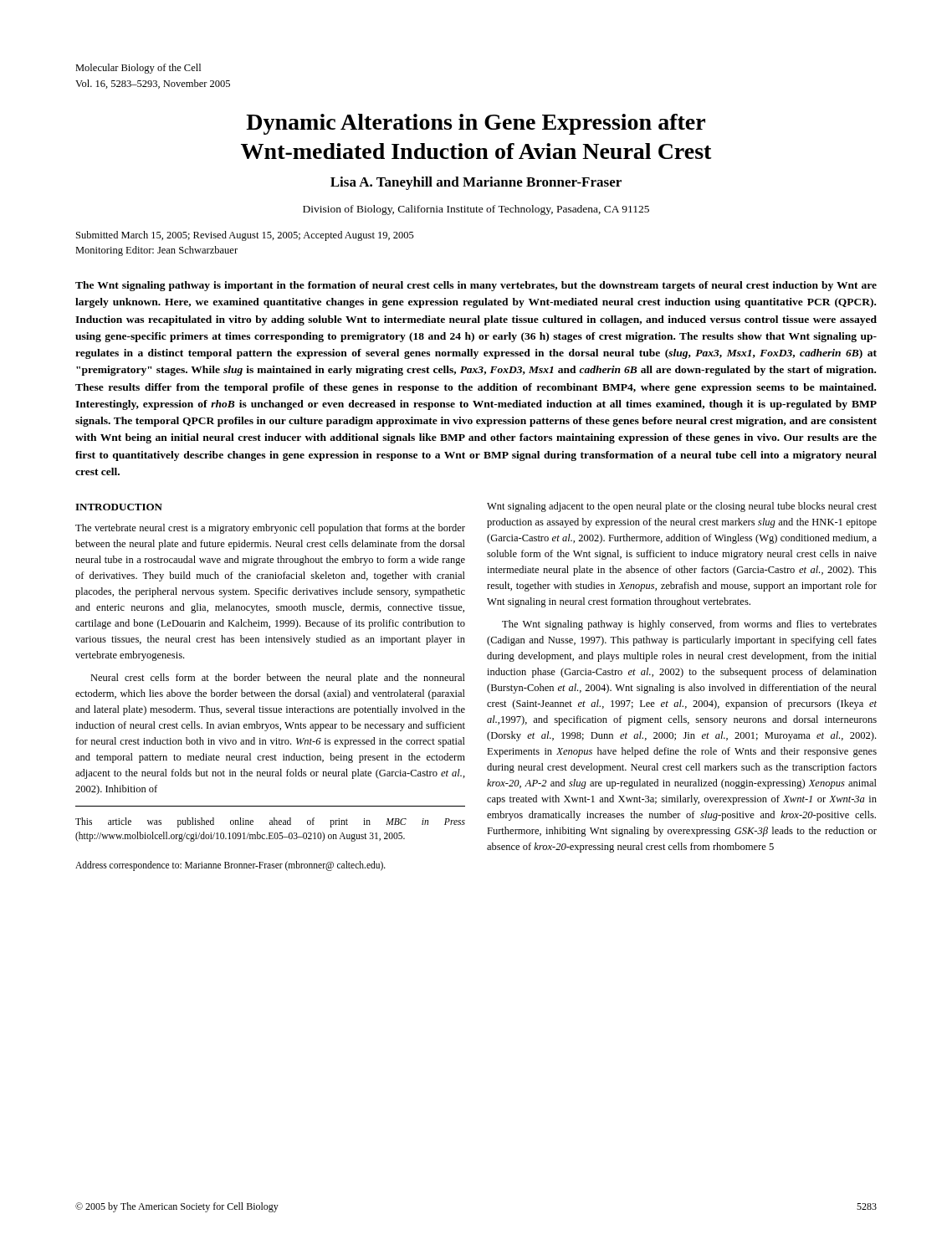Find the block on this page that starts "The Wnt signaling pathway is"

tap(476, 379)
